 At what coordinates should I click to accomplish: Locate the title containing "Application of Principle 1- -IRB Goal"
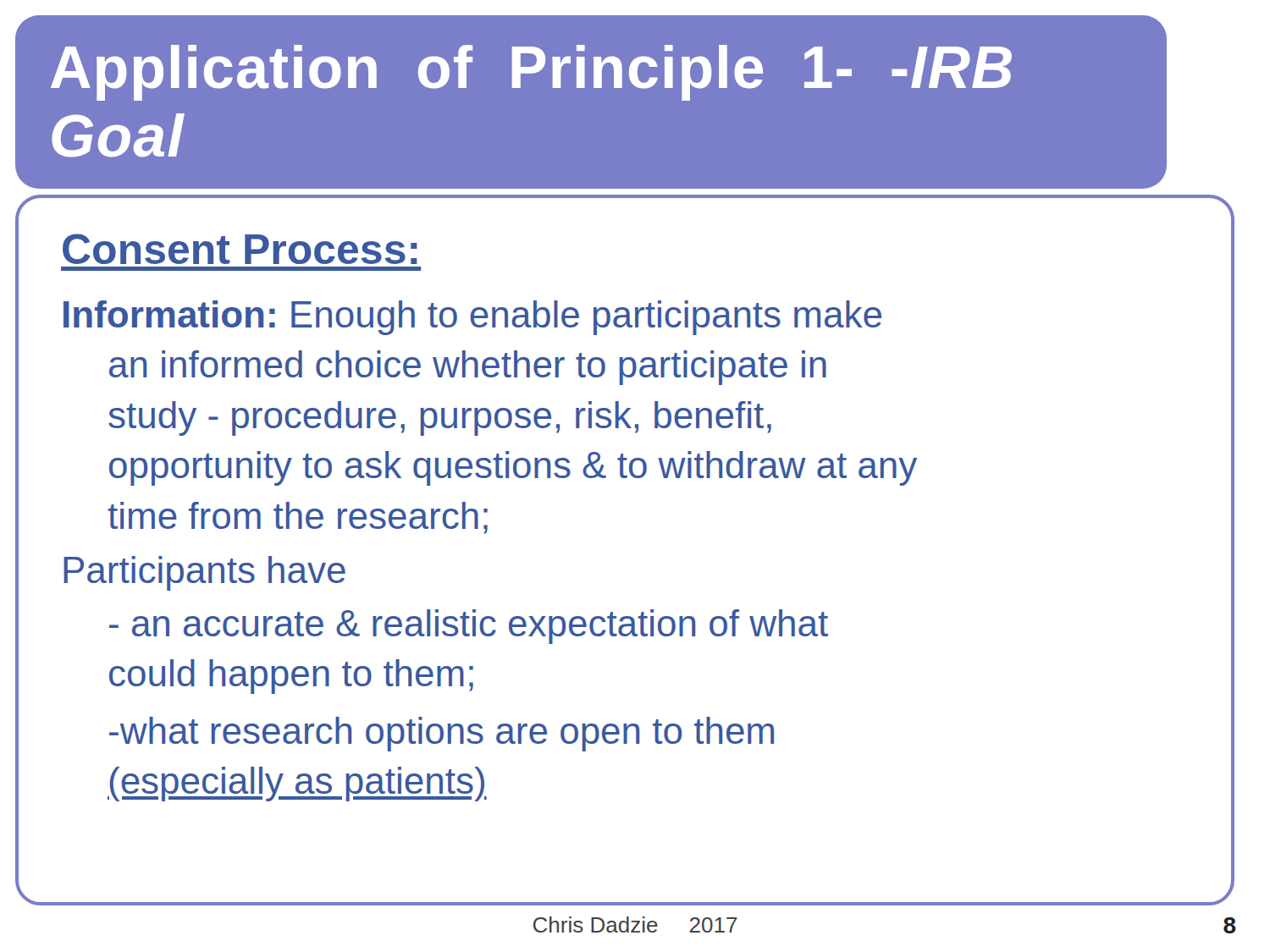[591, 102]
